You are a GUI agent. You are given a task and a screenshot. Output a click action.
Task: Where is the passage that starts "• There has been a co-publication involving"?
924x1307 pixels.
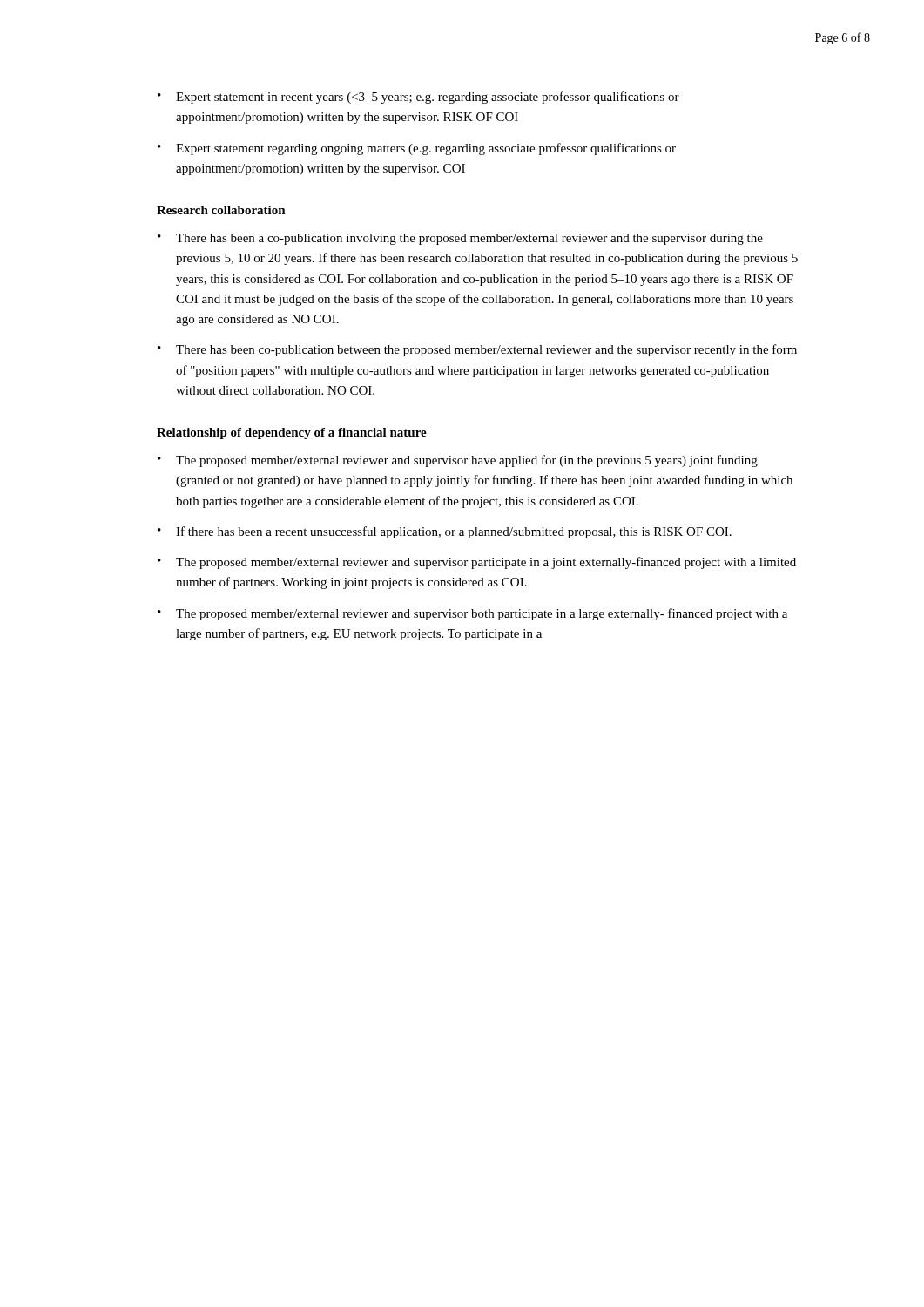[479, 279]
